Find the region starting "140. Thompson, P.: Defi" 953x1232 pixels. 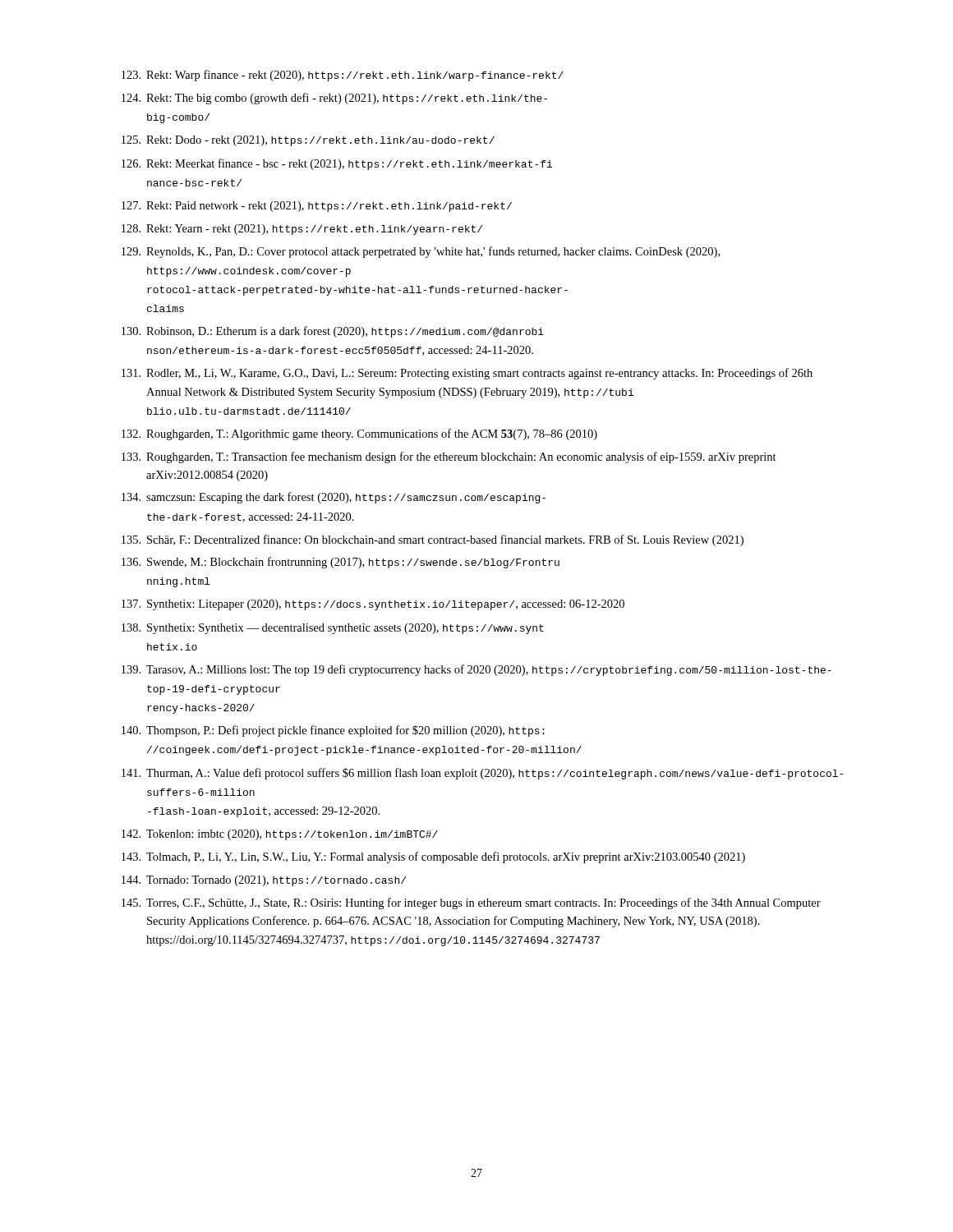point(476,740)
